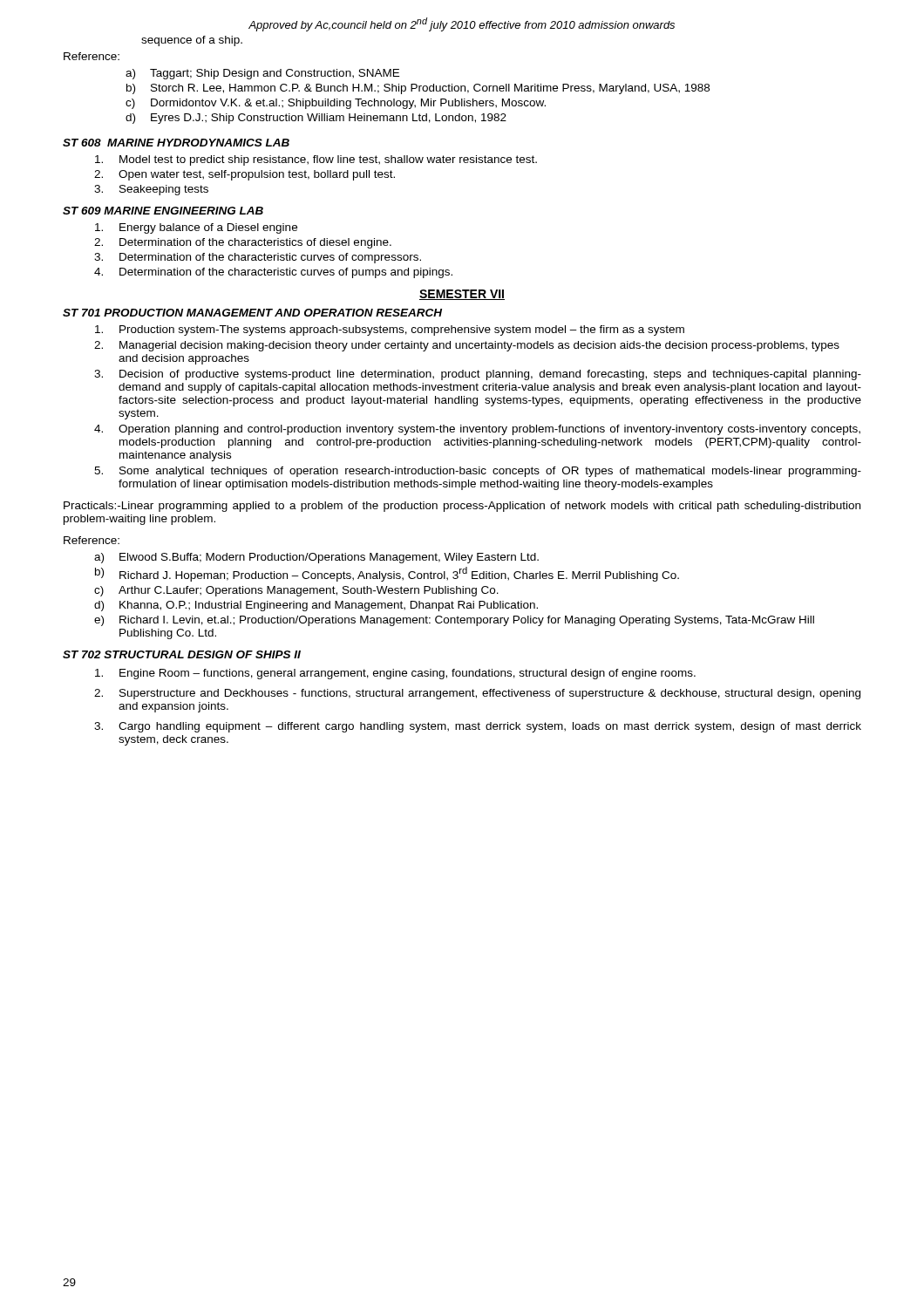Find the element starting "sequence of a ship."
Viewport: 924px width, 1308px height.
[x=192, y=40]
